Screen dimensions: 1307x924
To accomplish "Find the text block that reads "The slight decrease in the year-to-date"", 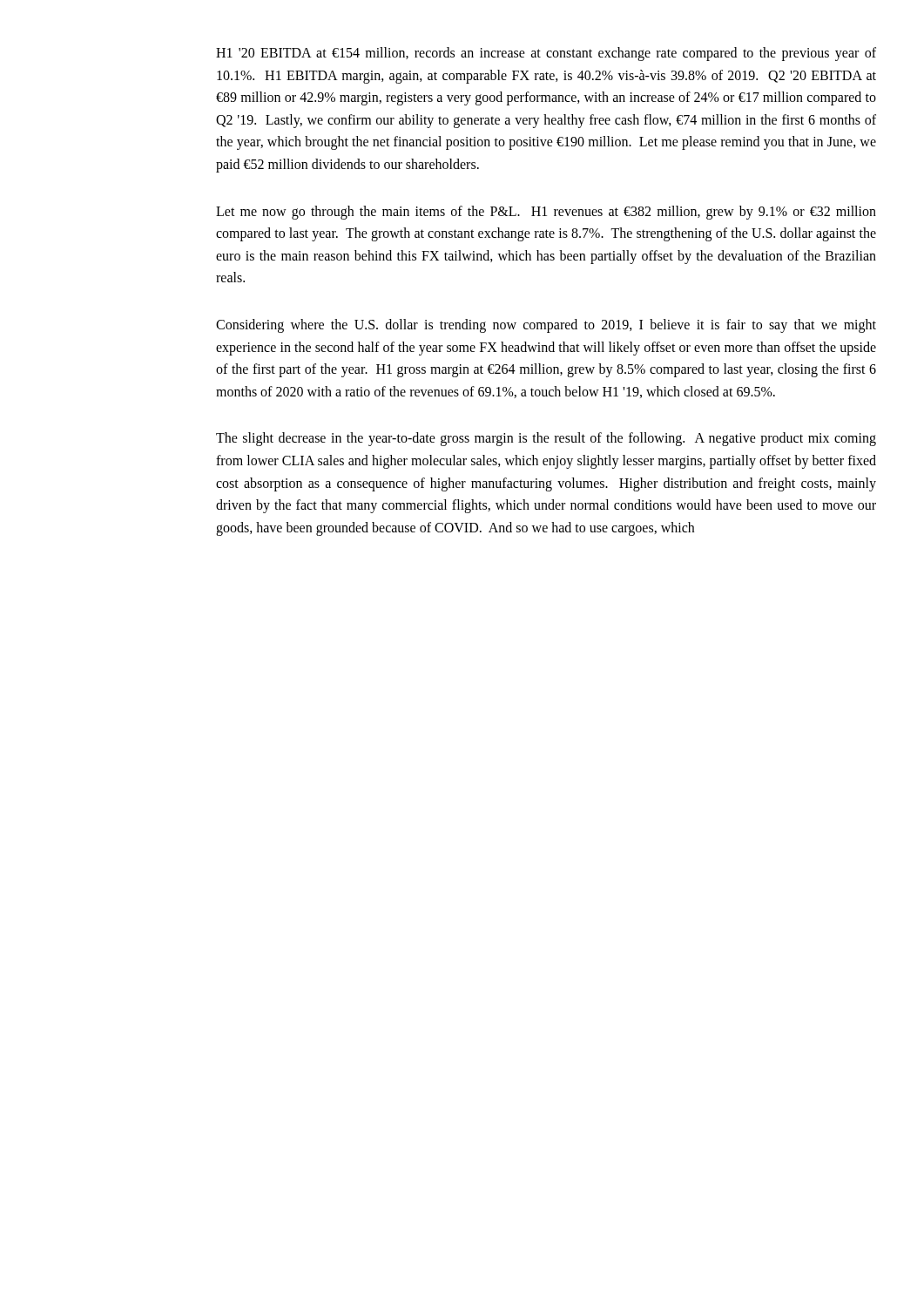I will 546,483.
